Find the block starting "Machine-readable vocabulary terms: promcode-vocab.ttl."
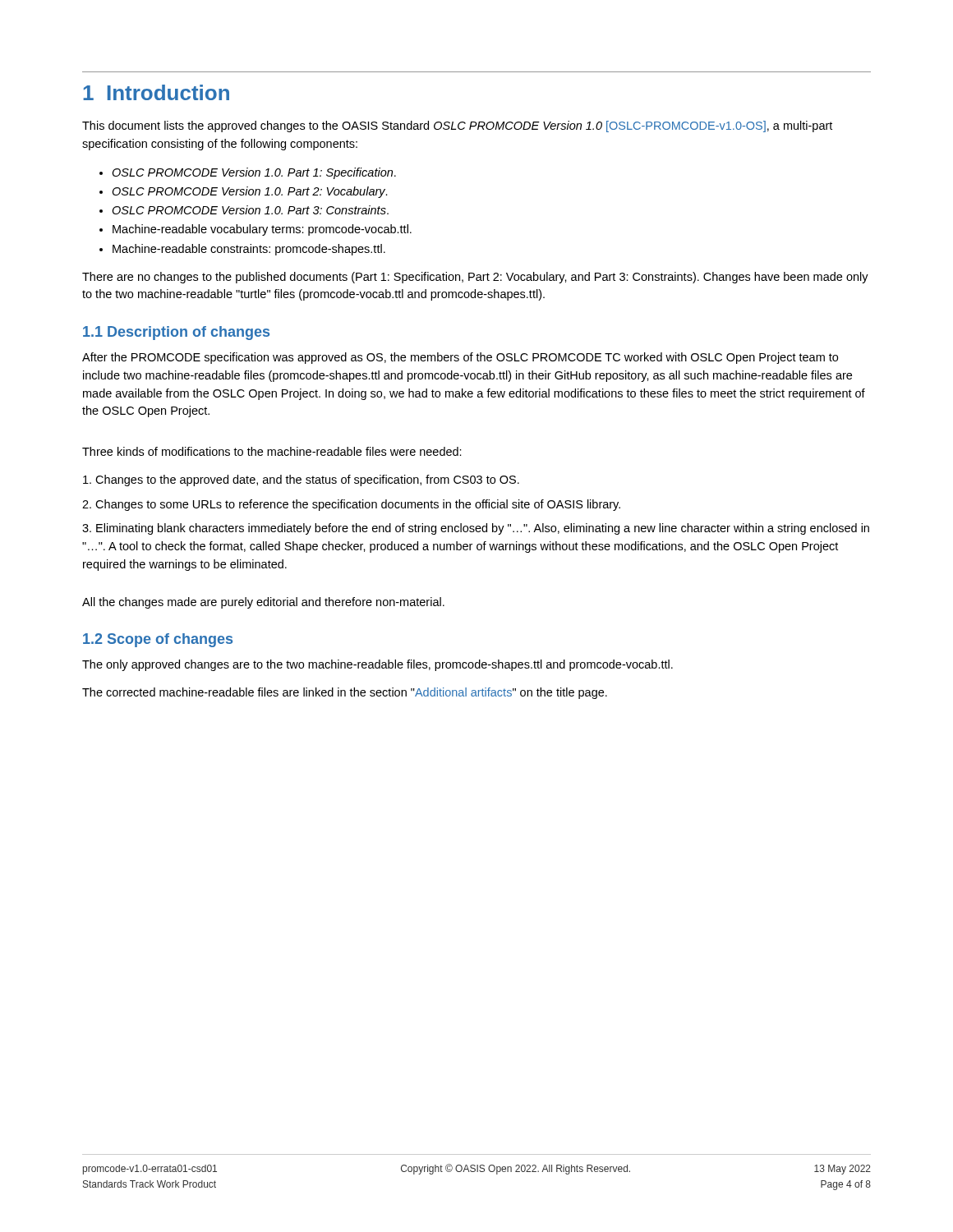The height and width of the screenshot is (1232, 953). [x=262, y=229]
